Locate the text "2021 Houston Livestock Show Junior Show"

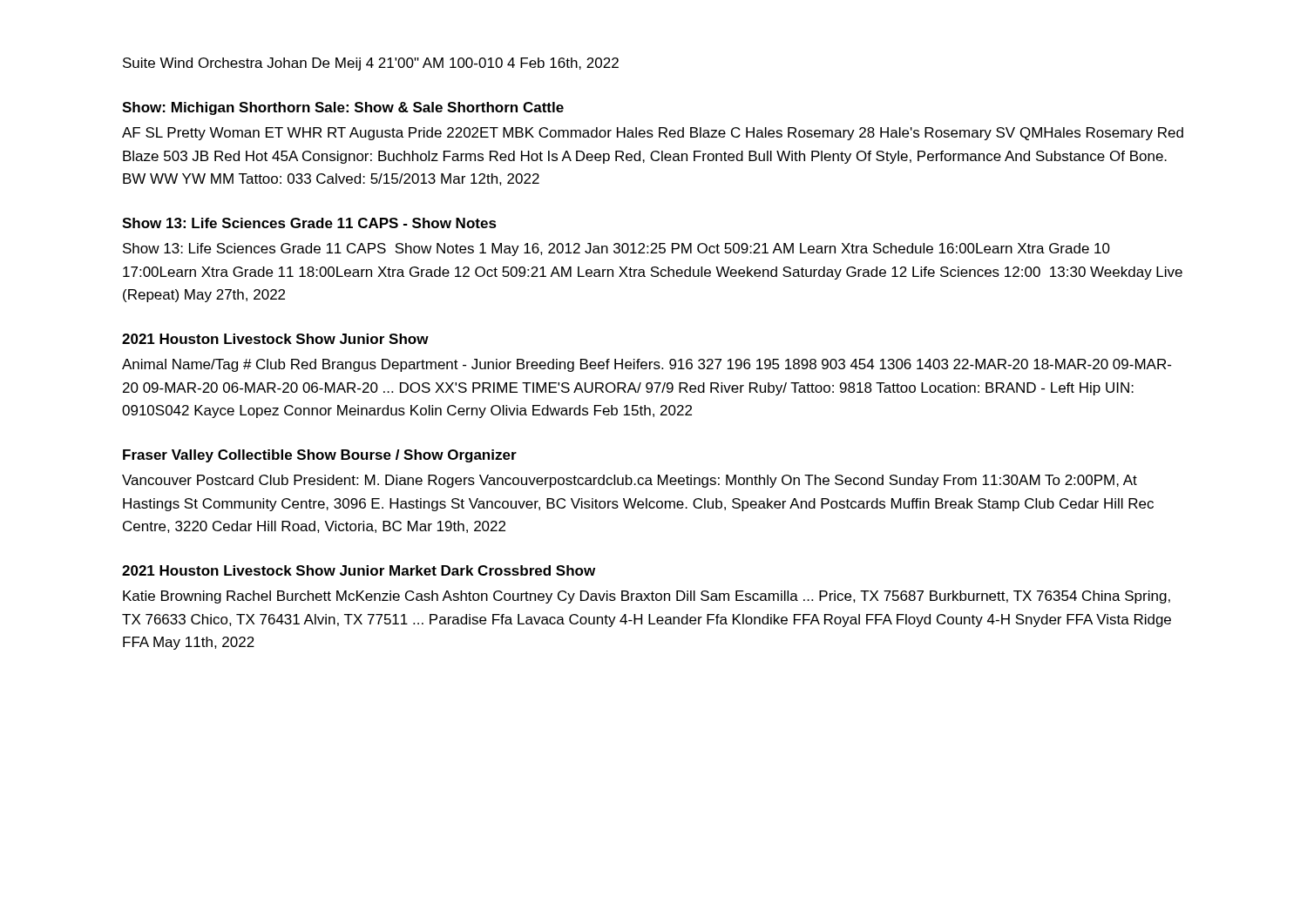(x=275, y=340)
